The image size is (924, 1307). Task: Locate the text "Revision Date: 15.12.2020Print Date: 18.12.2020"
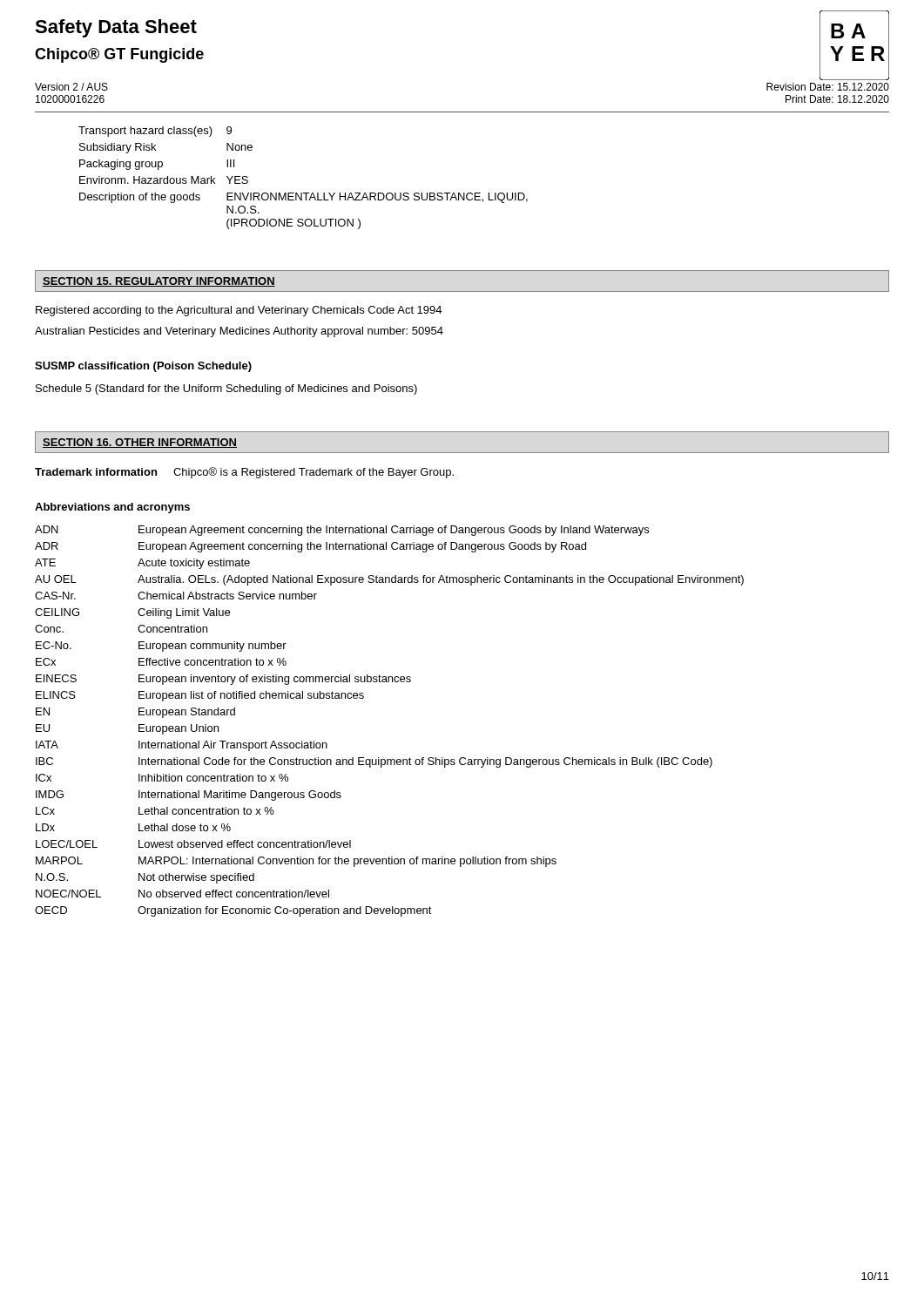point(828,93)
